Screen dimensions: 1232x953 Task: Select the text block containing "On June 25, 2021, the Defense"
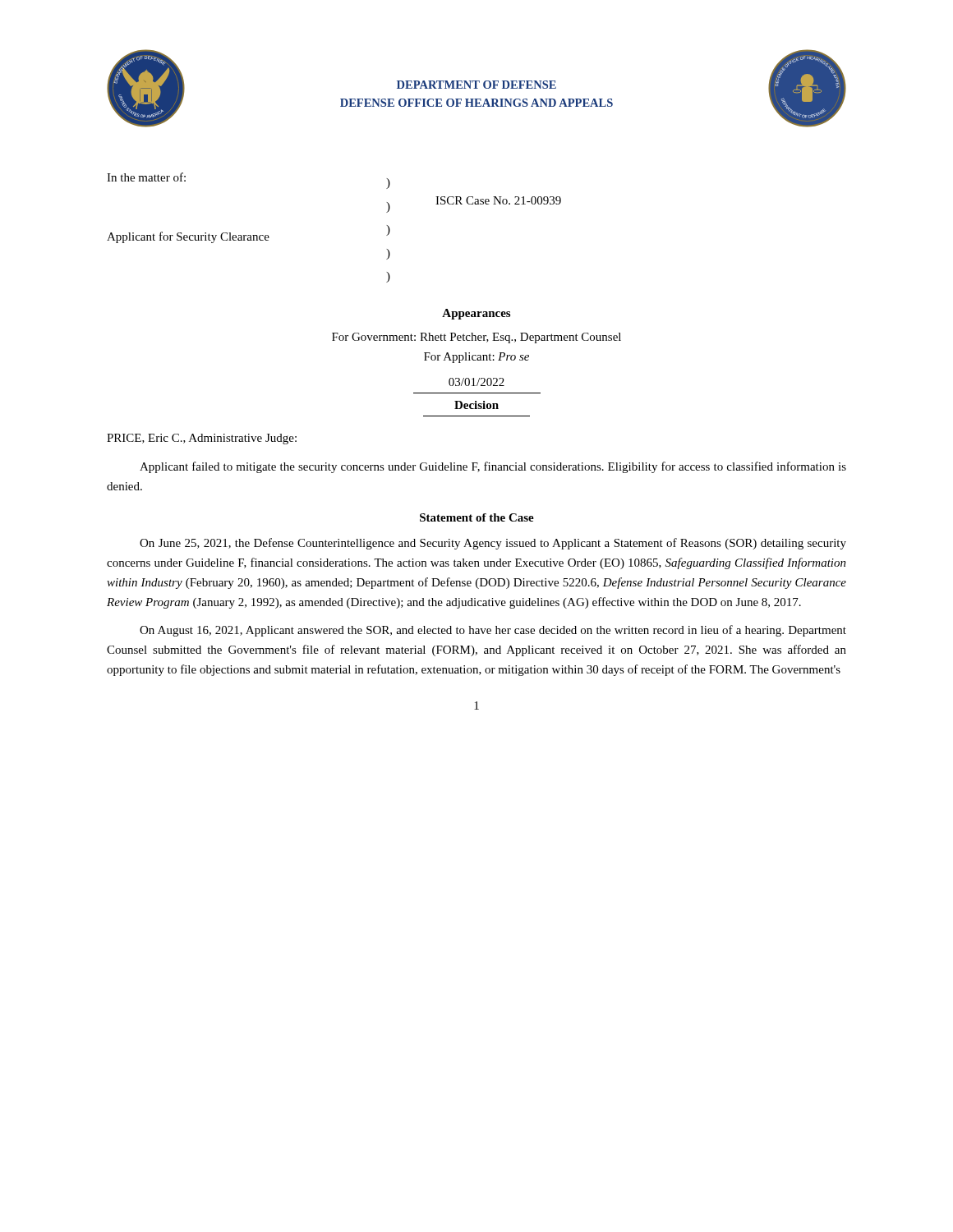tap(476, 573)
